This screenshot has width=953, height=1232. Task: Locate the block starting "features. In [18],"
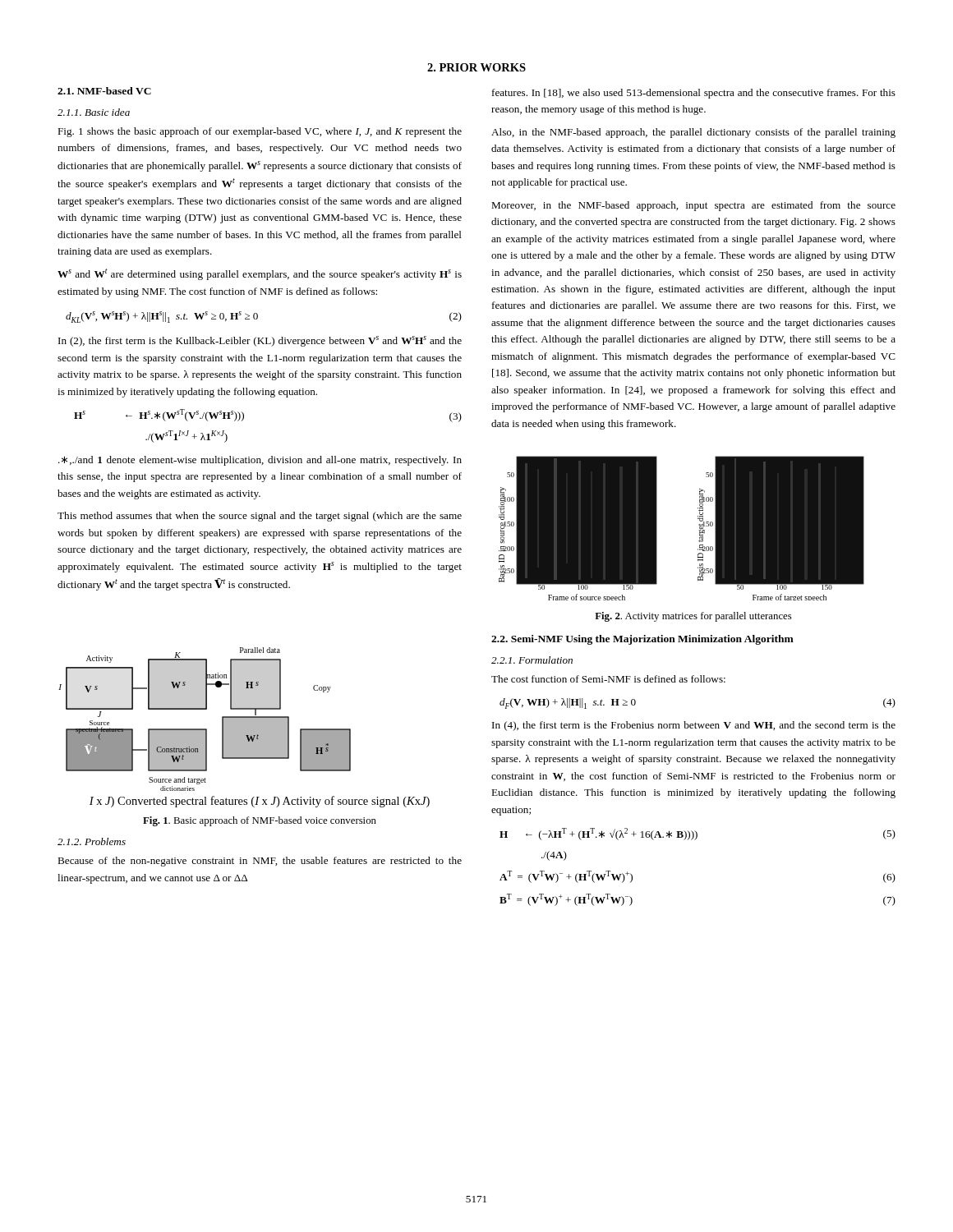693,101
